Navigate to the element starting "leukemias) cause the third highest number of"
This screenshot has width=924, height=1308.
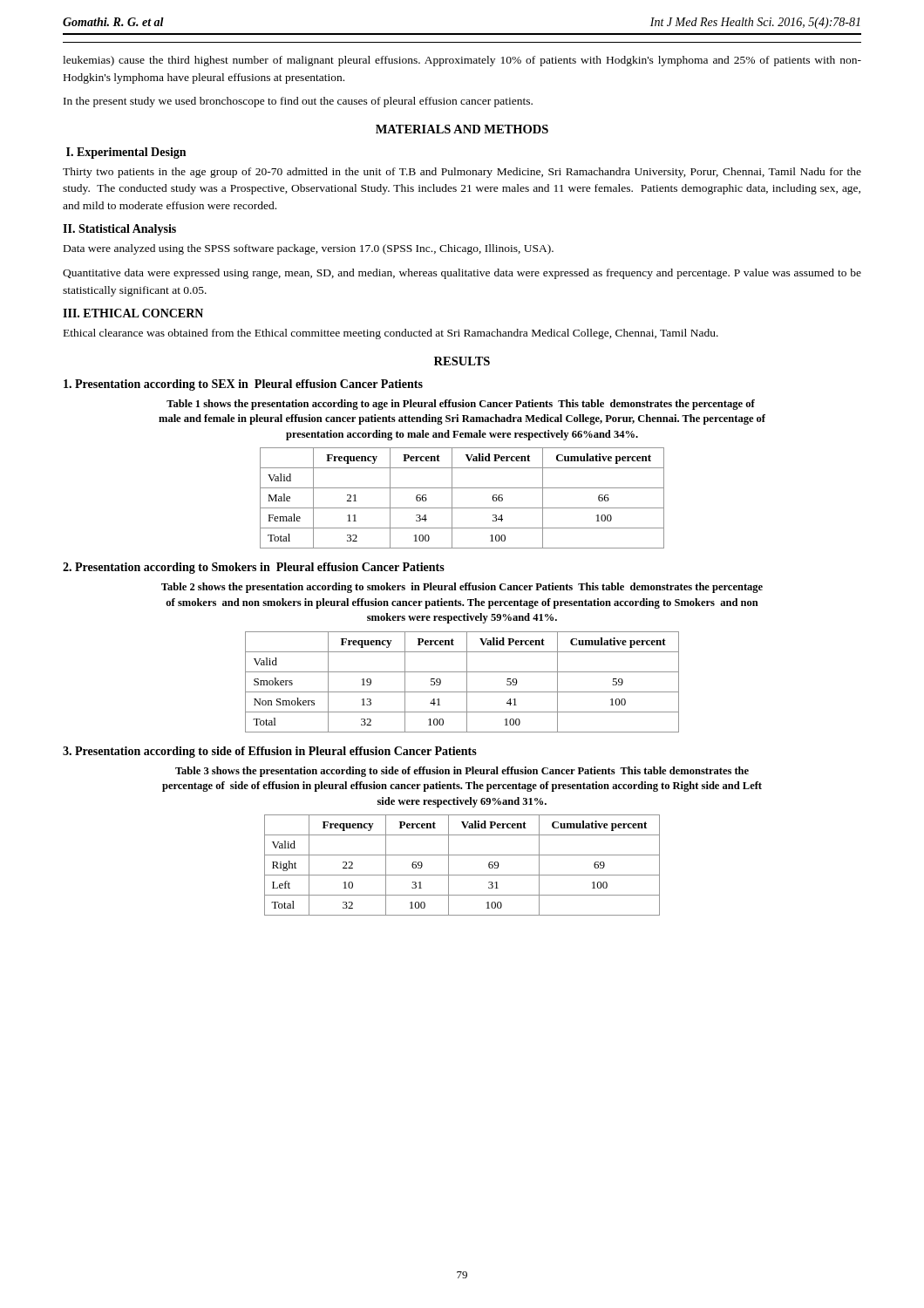462,68
